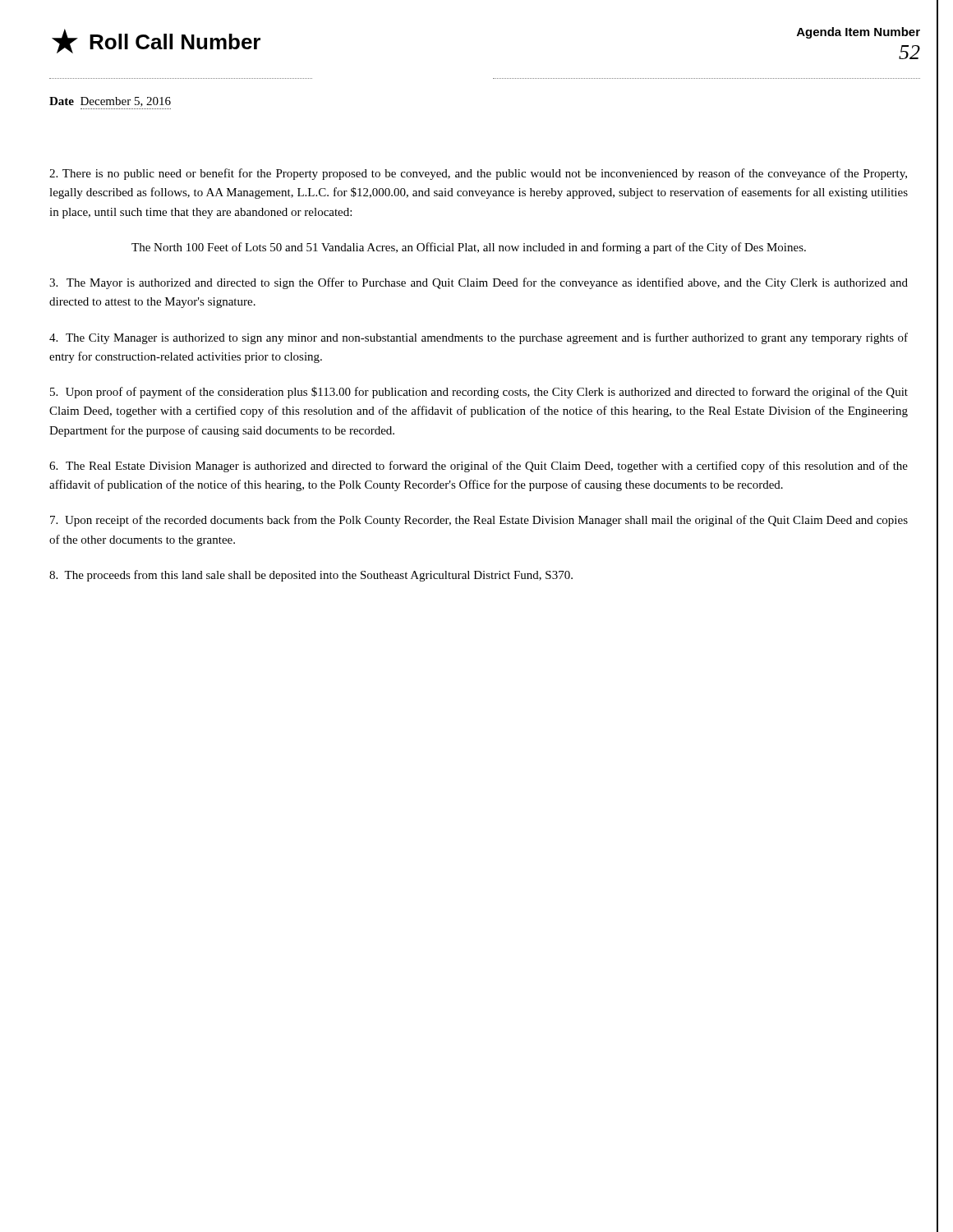This screenshot has height=1232, width=953.
Task: Select the text block containing "The proceeds from this land sale shall be"
Action: point(311,575)
